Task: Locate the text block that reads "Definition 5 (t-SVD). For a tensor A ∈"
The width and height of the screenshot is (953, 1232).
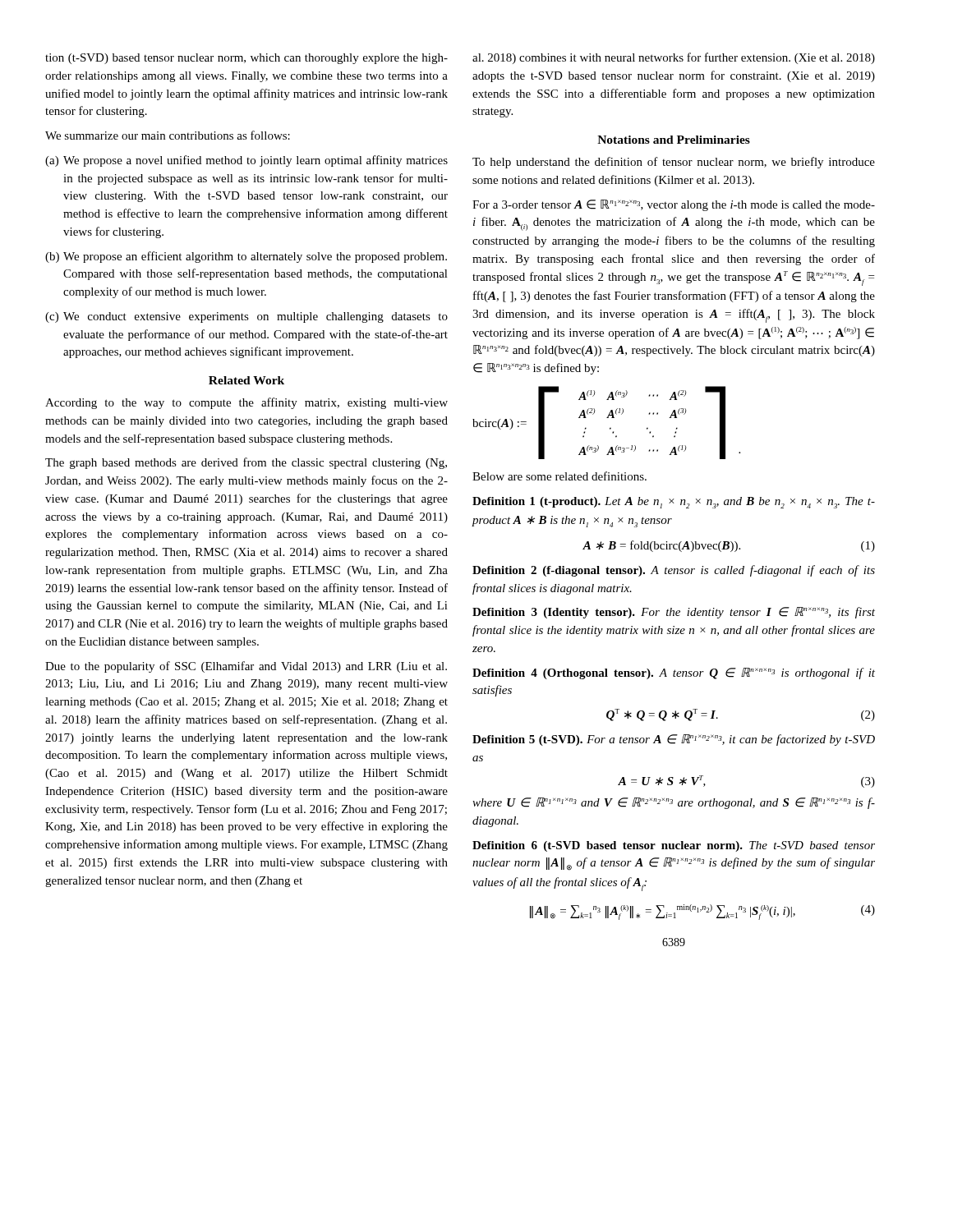Action: pyautogui.click(x=674, y=781)
